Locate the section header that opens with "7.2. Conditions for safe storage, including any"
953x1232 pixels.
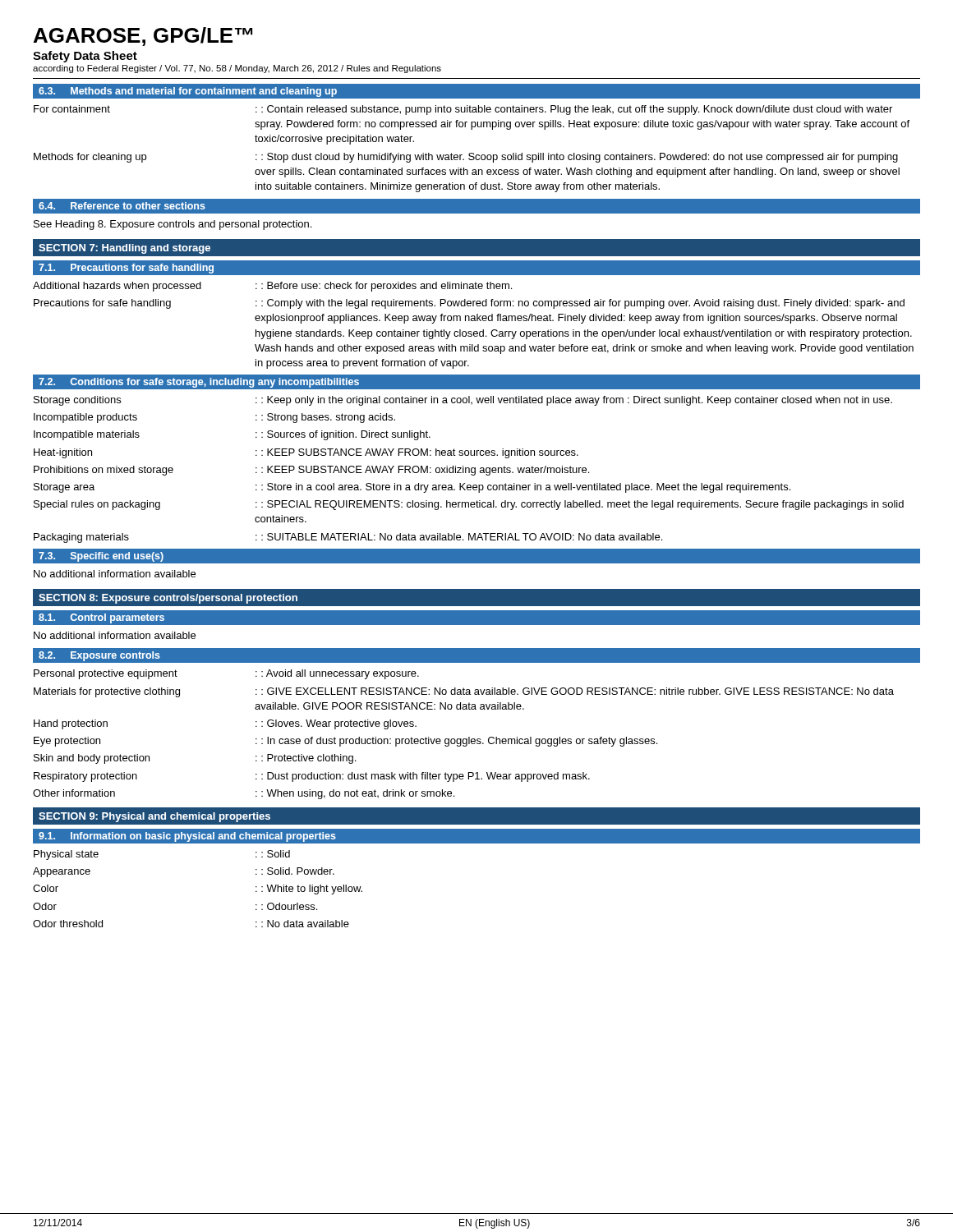(x=476, y=382)
